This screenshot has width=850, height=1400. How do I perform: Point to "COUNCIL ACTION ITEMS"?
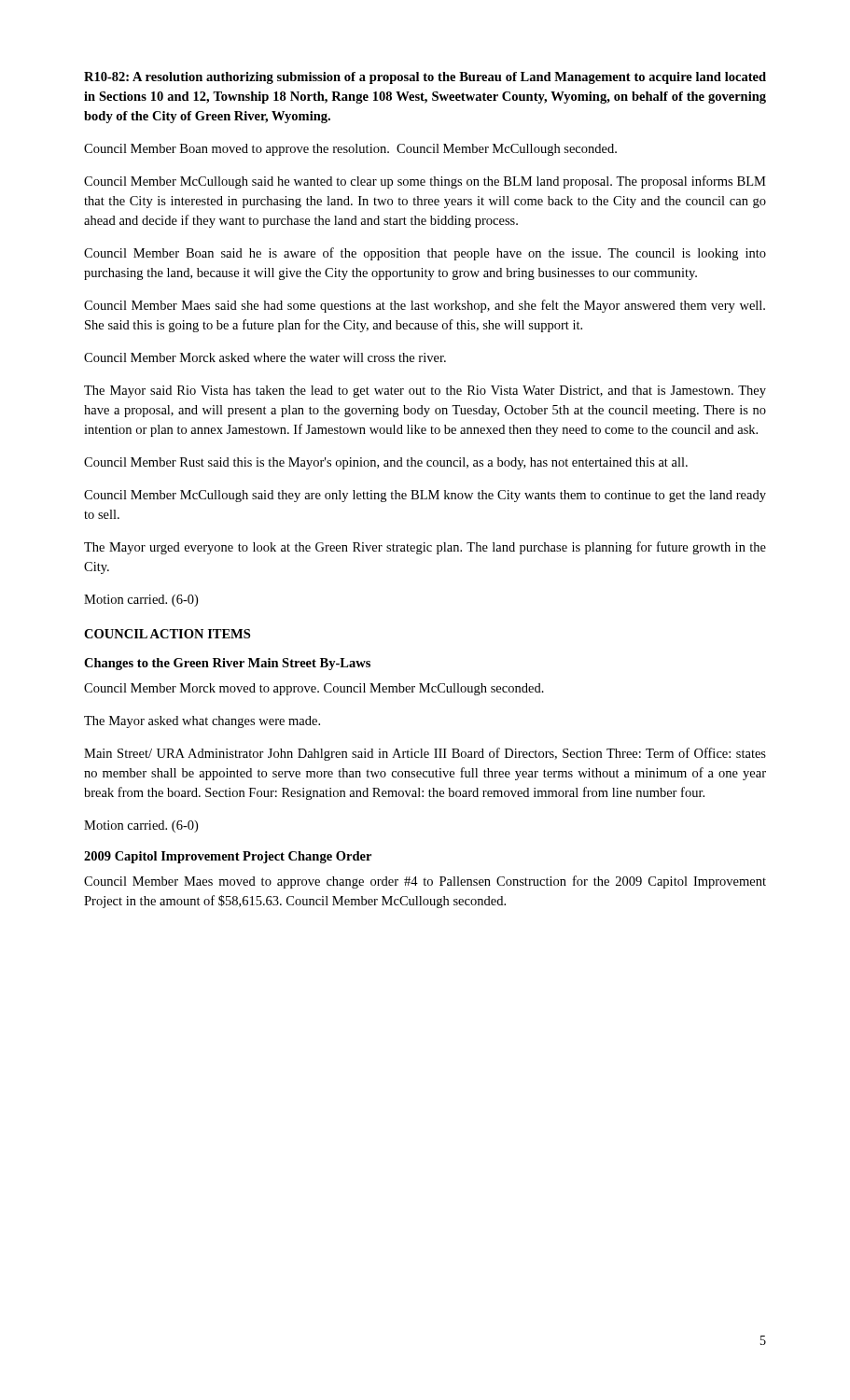click(167, 634)
